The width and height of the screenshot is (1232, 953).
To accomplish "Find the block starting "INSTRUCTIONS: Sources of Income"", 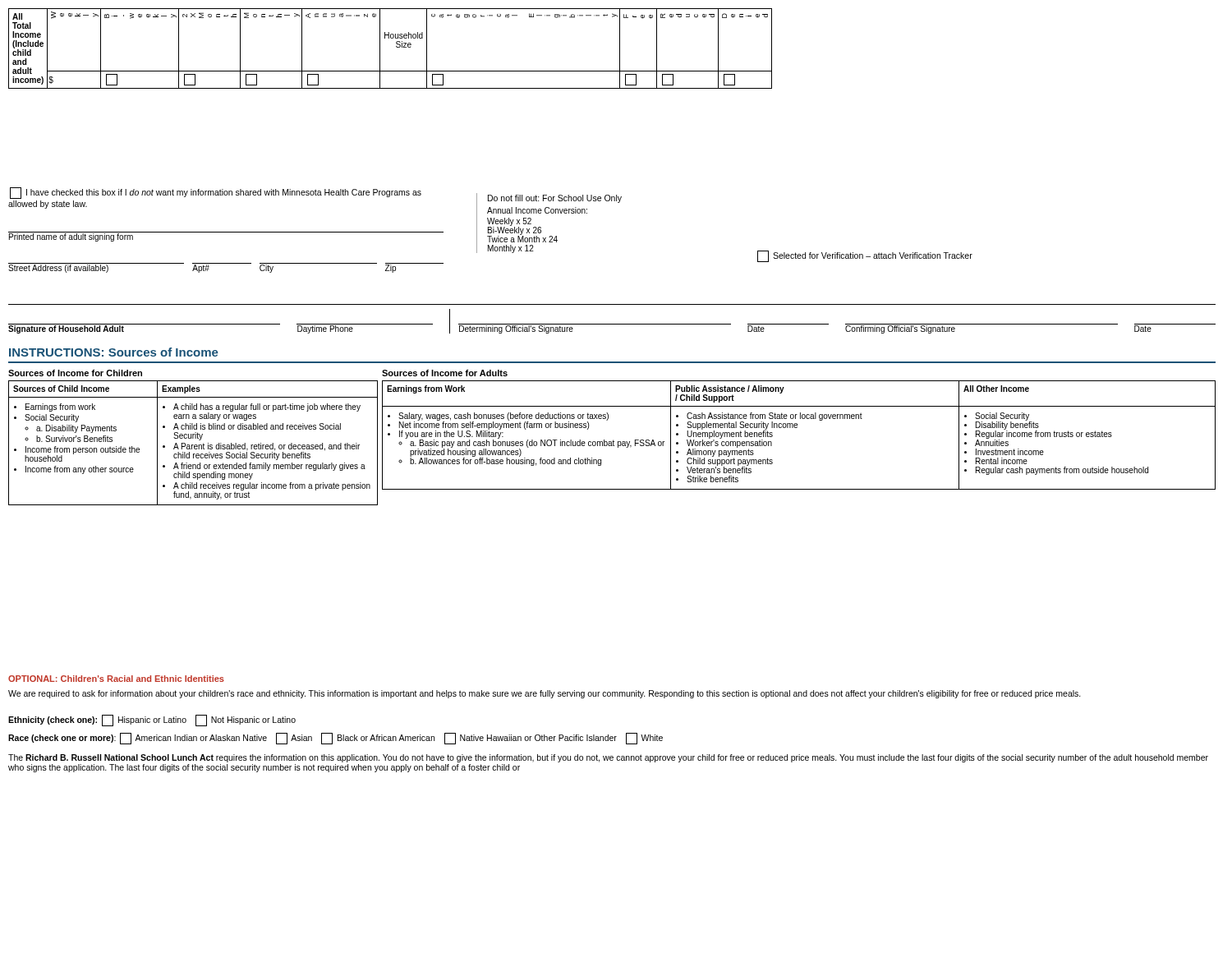I will point(612,354).
